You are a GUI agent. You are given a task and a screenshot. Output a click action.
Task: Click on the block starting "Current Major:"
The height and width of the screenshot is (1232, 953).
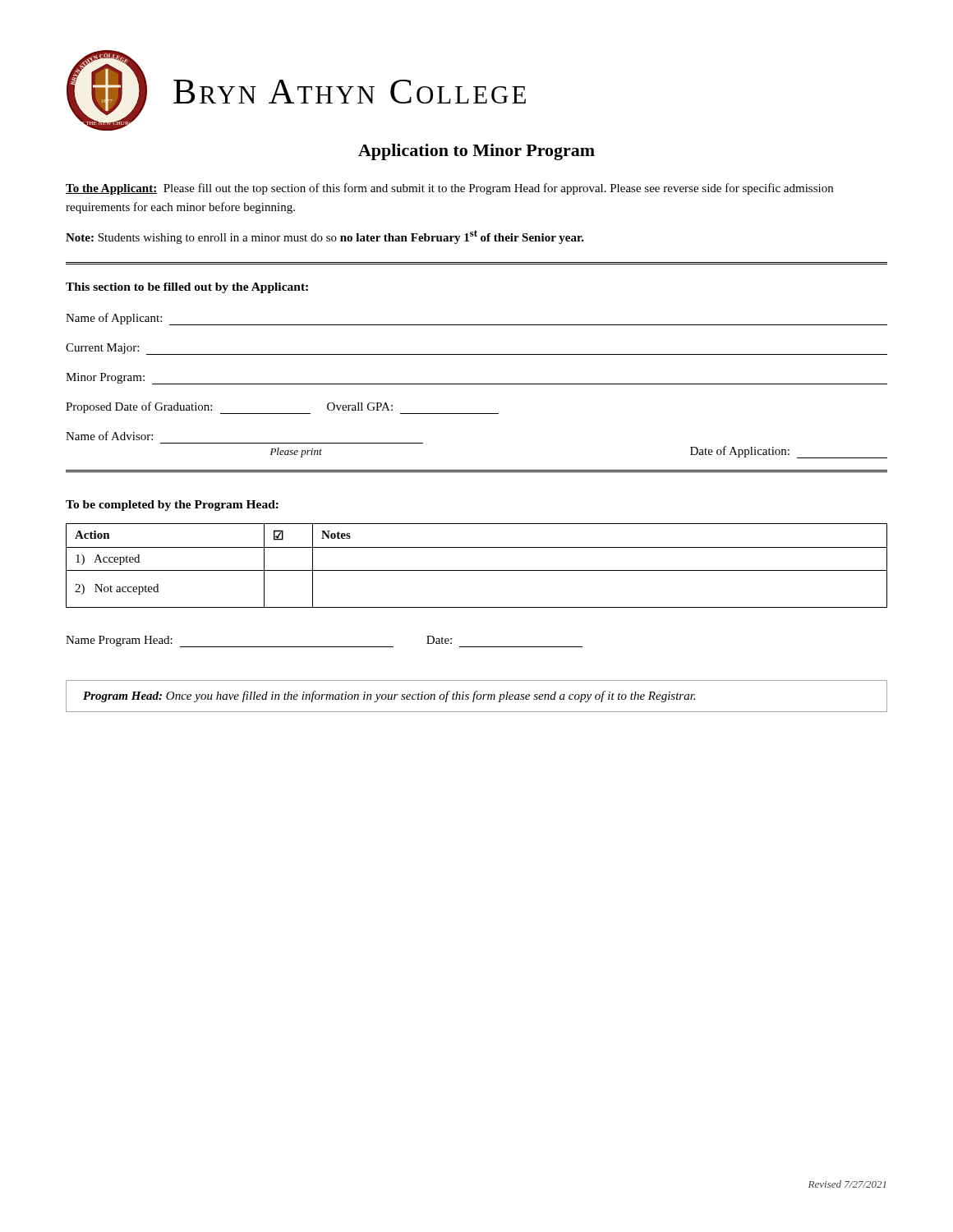(x=476, y=347)
